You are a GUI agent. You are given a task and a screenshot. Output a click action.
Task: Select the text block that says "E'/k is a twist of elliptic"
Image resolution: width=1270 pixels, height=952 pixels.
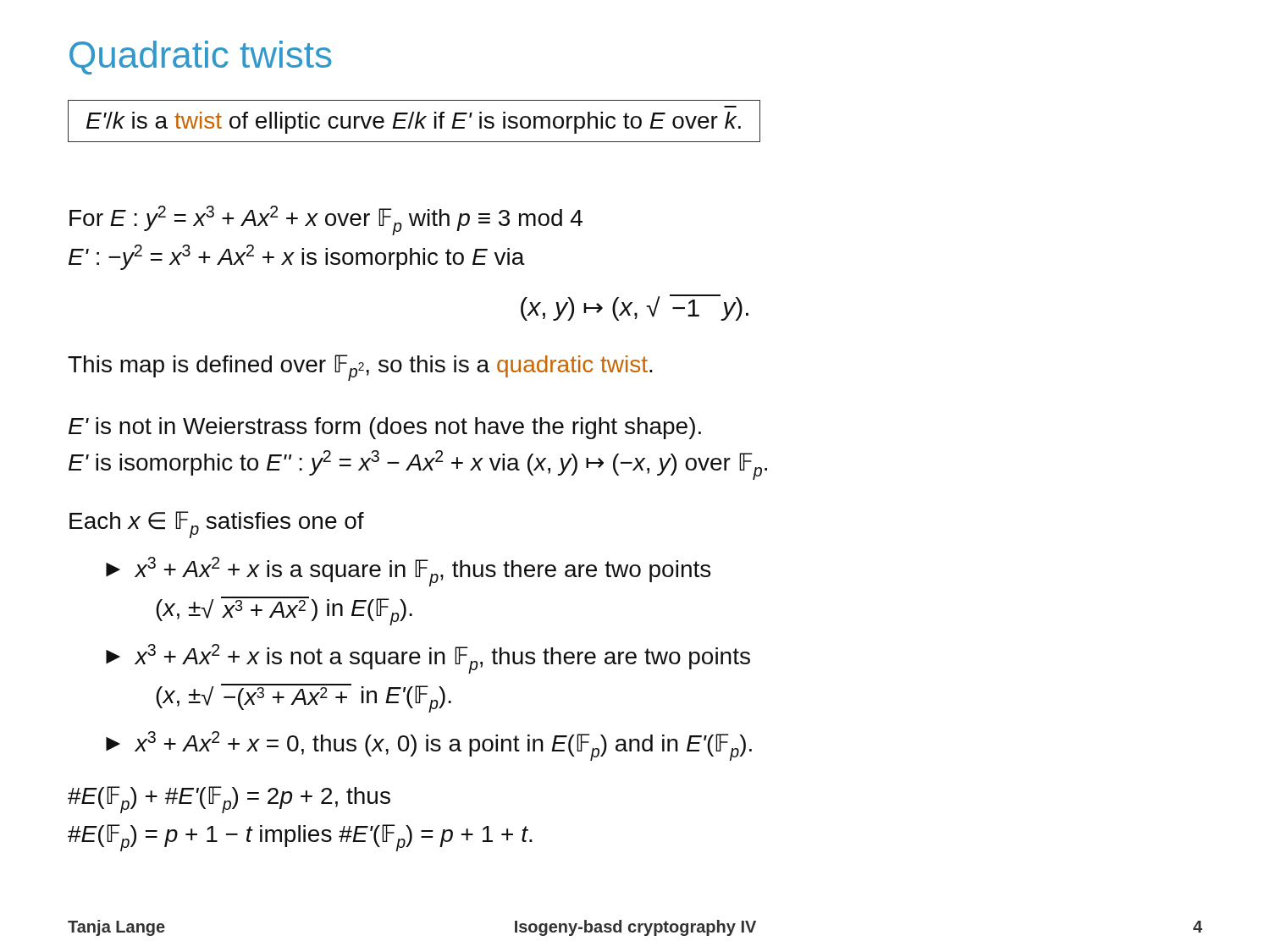tap(414, 121)
